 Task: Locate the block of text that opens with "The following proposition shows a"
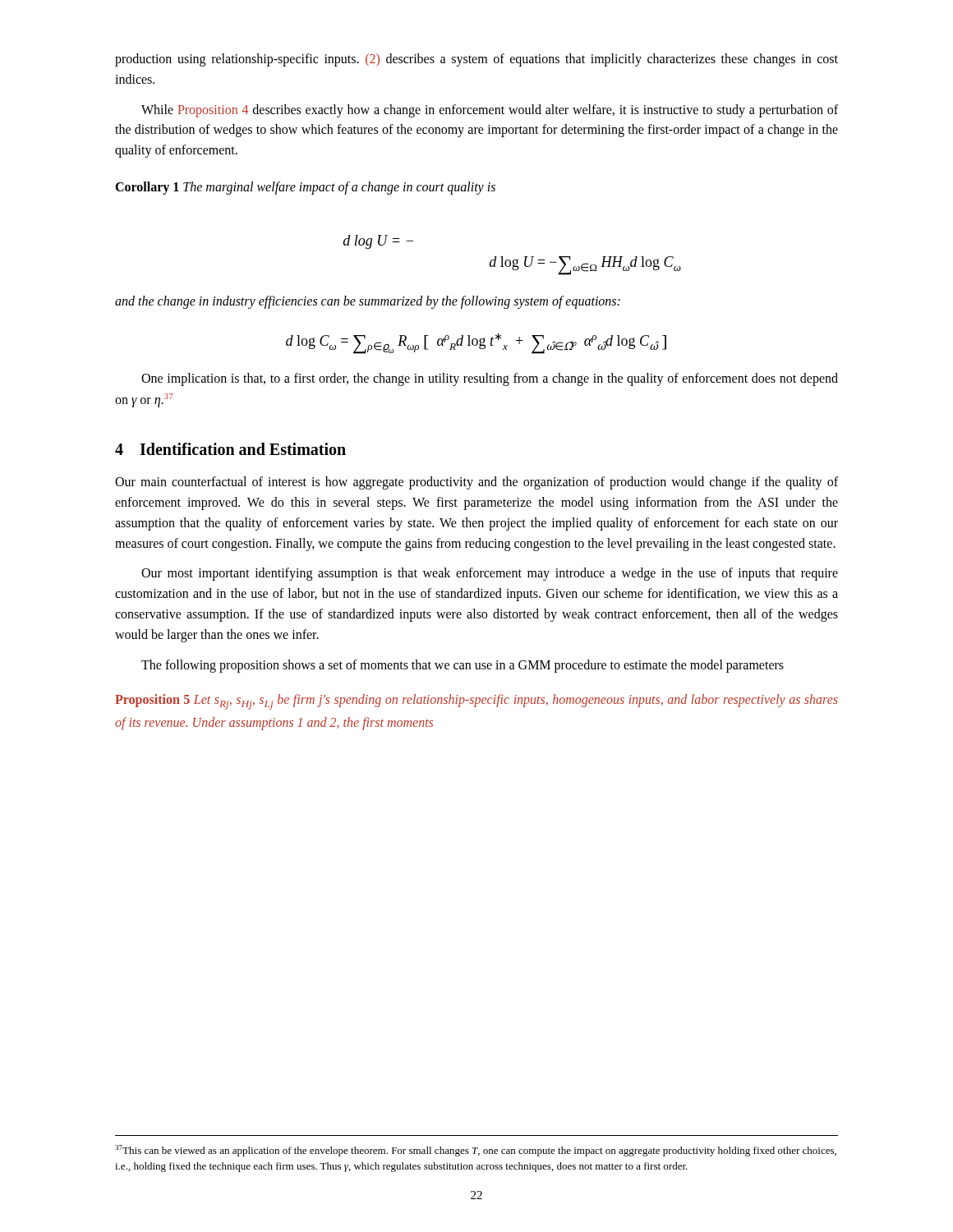[x=463, y=665]
